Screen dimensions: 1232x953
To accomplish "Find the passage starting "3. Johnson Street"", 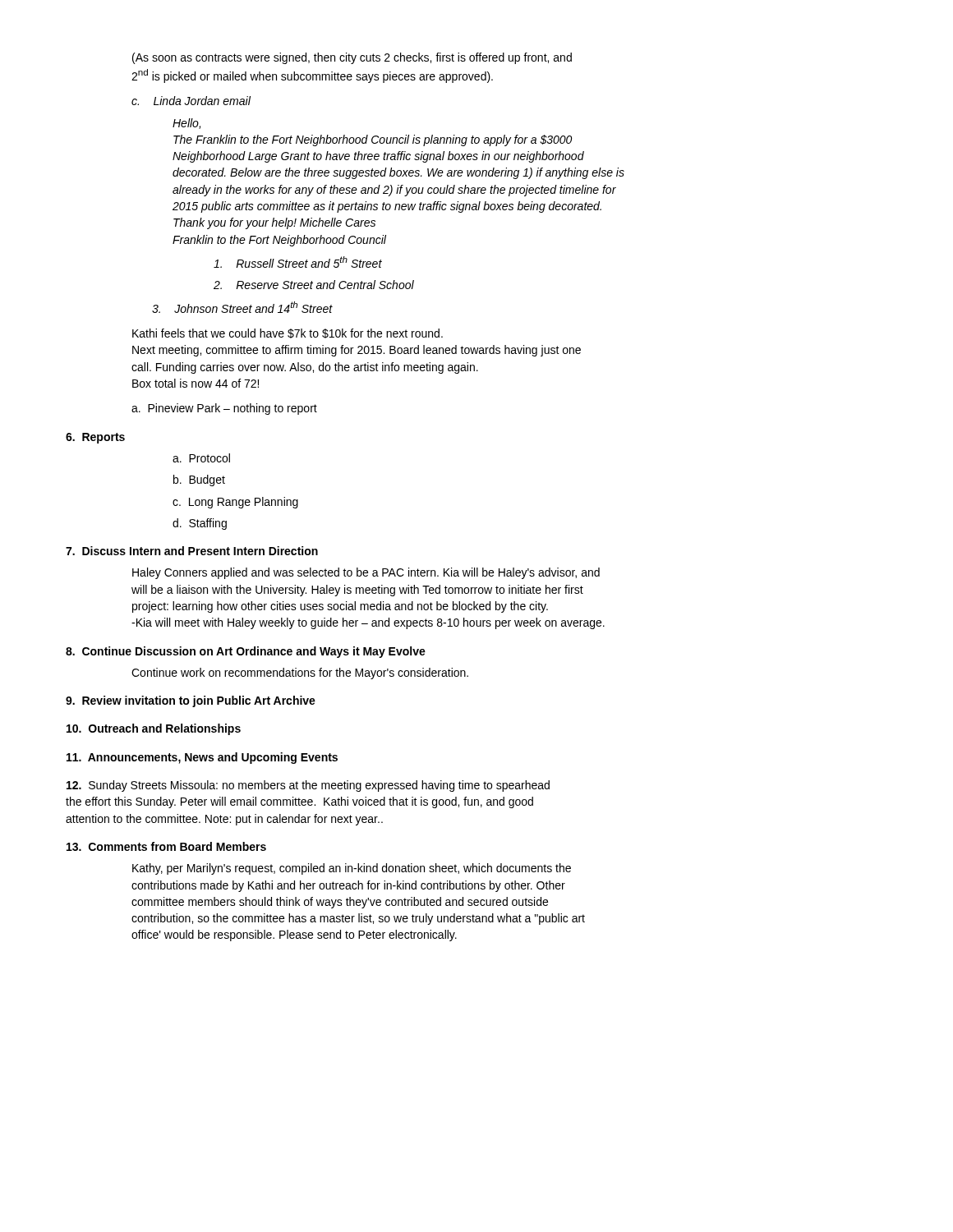I will pos(242,307).
